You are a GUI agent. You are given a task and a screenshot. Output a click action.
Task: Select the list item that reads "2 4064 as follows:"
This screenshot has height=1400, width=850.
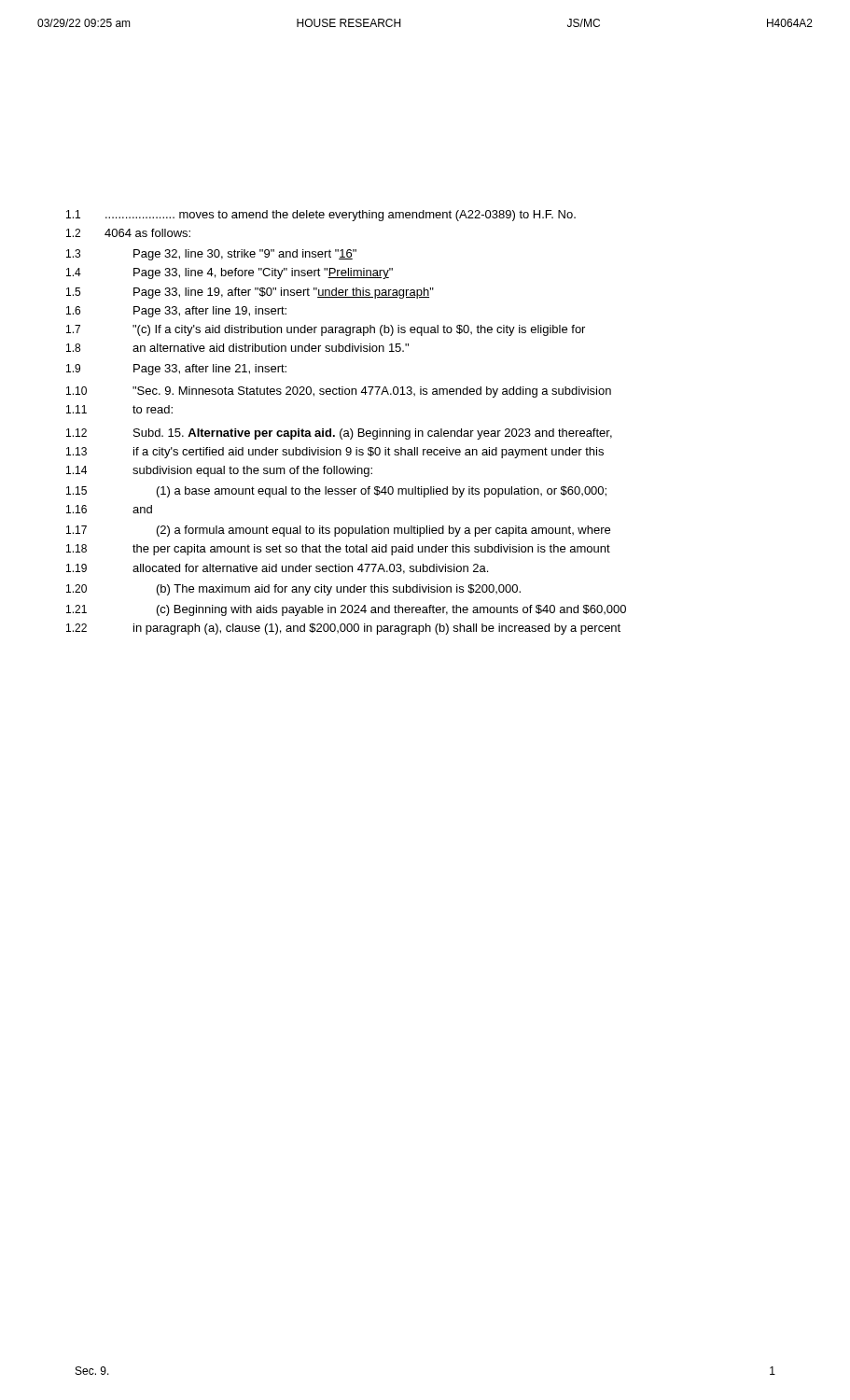pyautogui.click(x=128, y=234)
